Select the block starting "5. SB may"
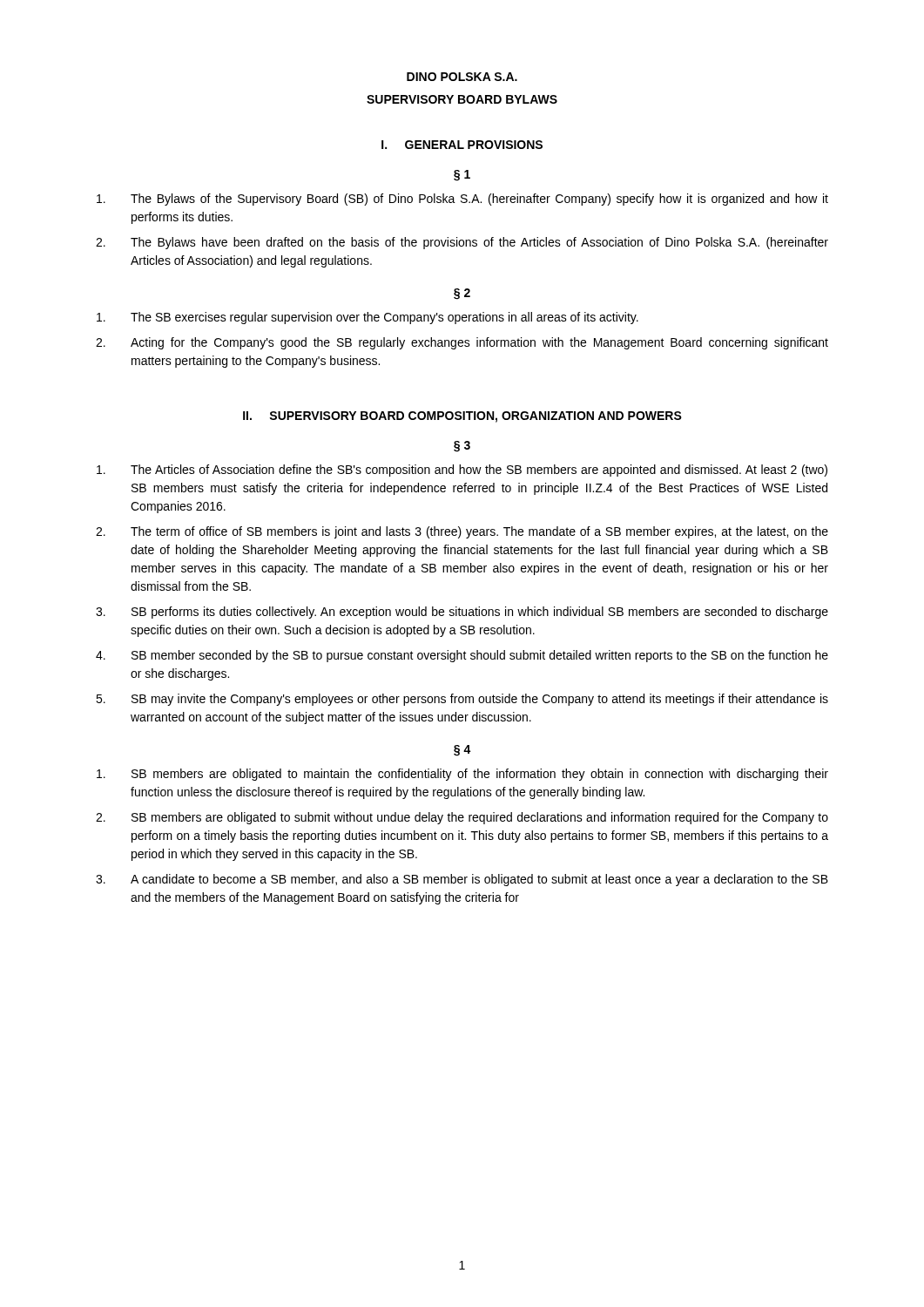The width and height of the screenshot is (924, 1307). click(x=462, y=708)
